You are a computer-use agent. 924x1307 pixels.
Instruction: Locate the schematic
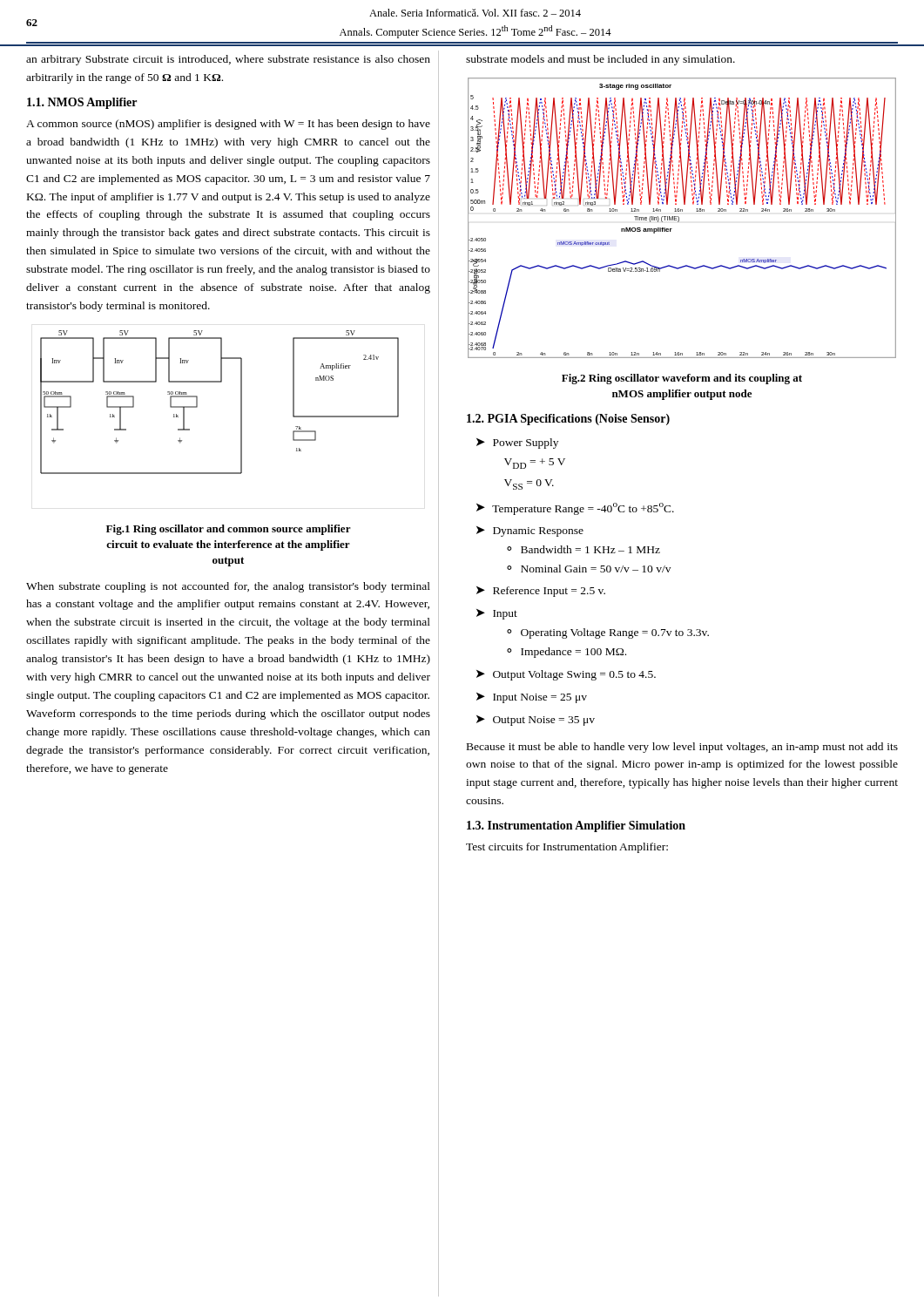228,418
